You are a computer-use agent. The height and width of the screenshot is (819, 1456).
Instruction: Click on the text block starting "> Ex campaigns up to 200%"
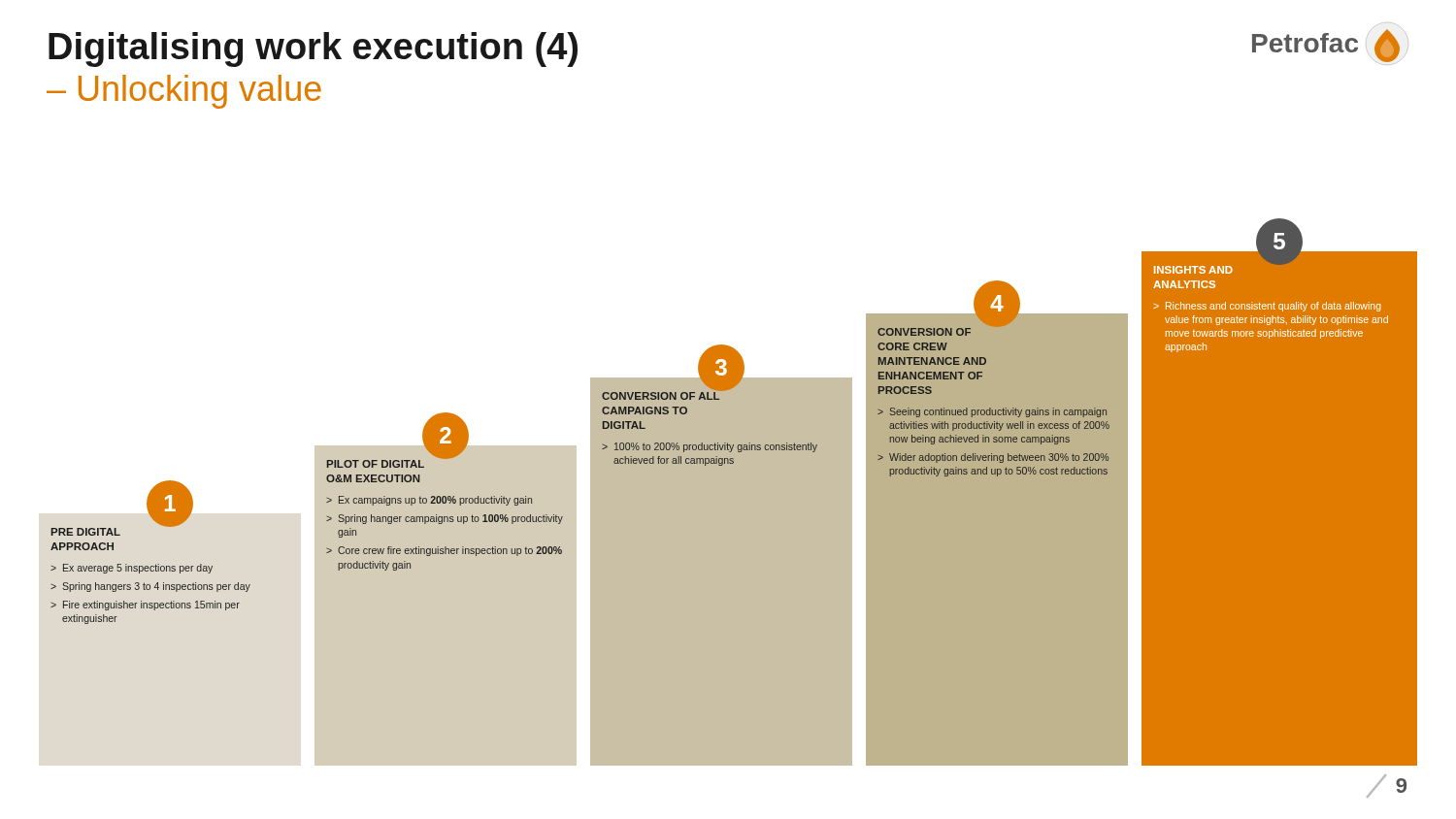pos(429,500)
